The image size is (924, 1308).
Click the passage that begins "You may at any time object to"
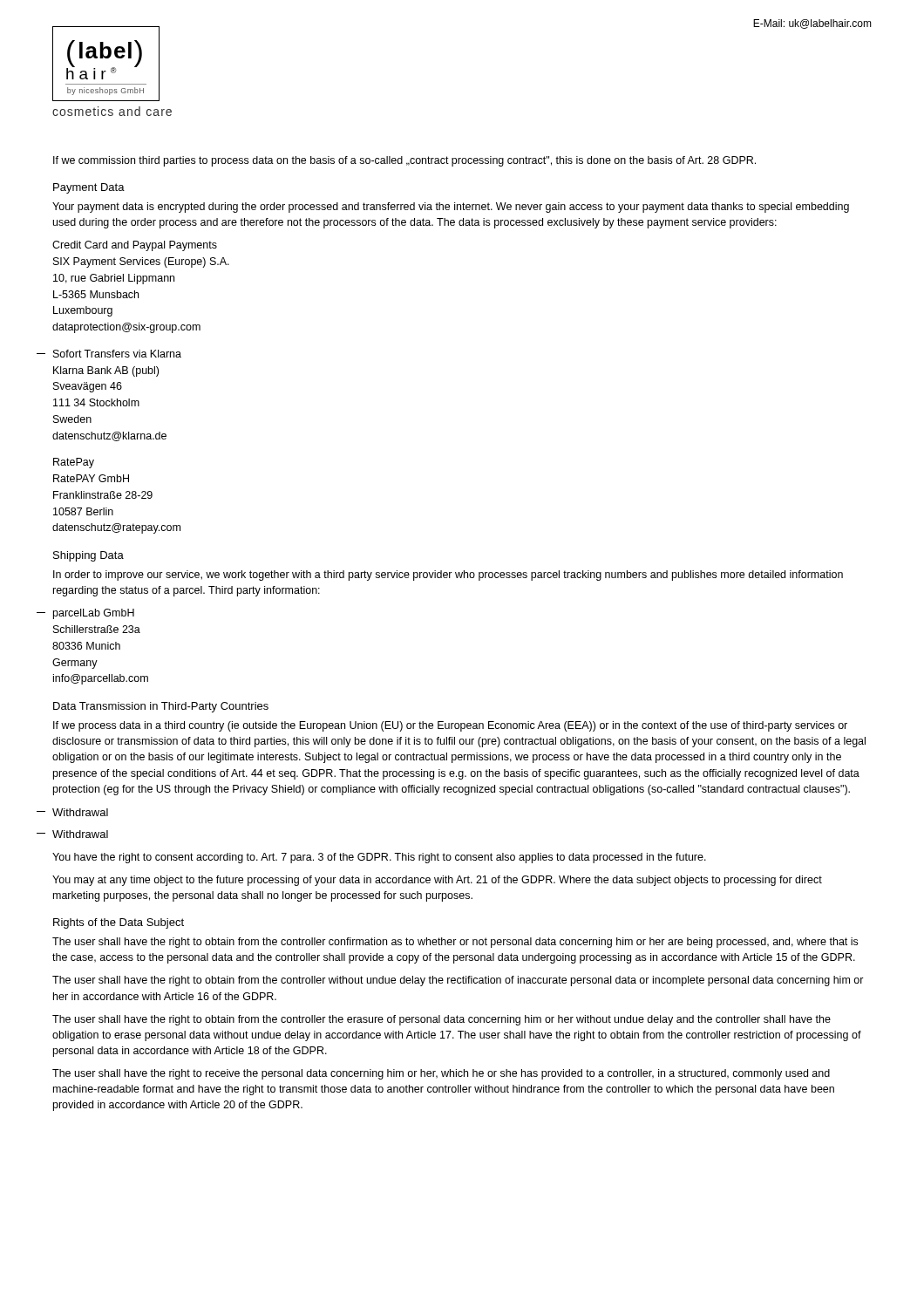(437, 888)
